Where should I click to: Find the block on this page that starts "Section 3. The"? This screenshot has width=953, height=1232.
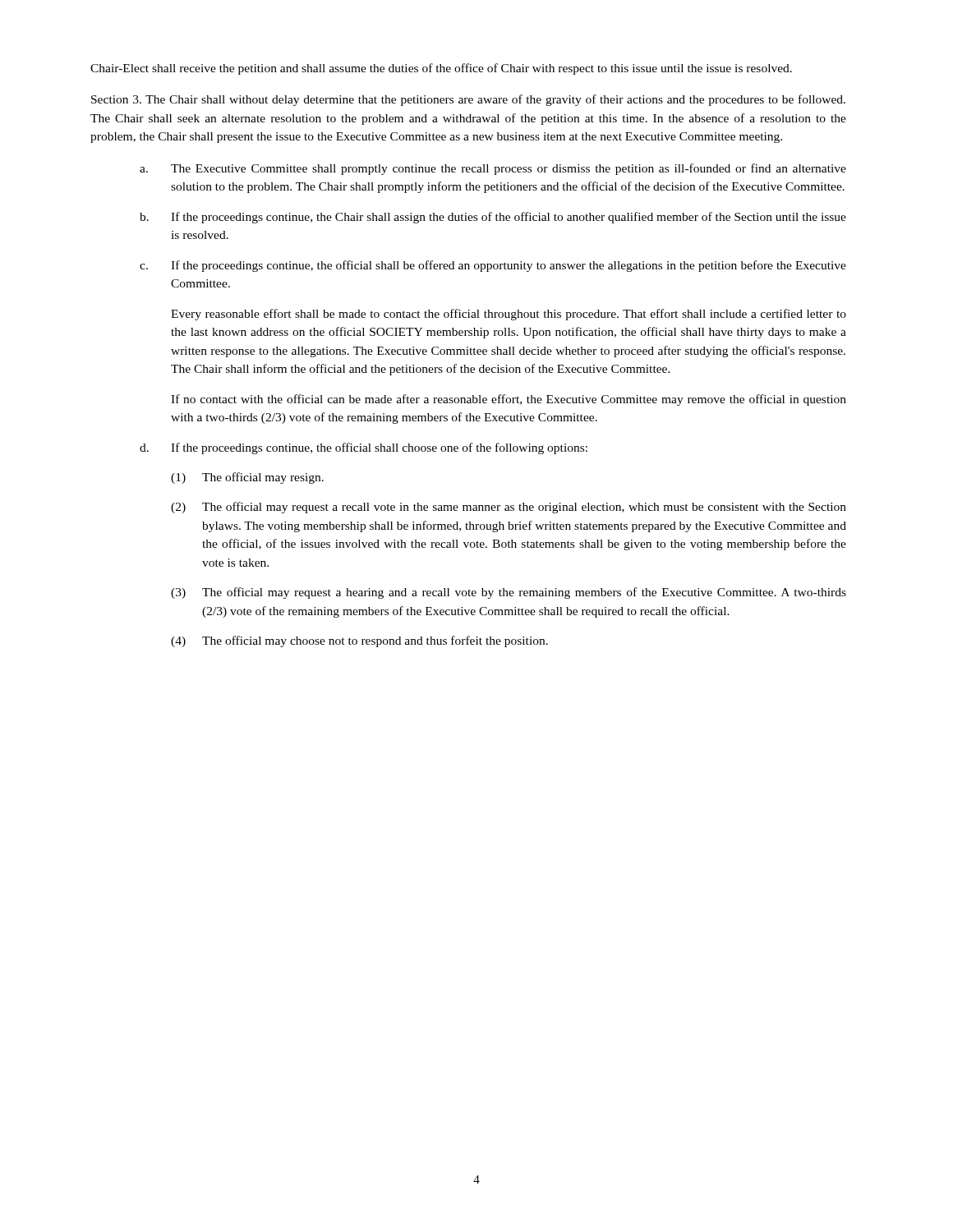(x=468, y=118)
